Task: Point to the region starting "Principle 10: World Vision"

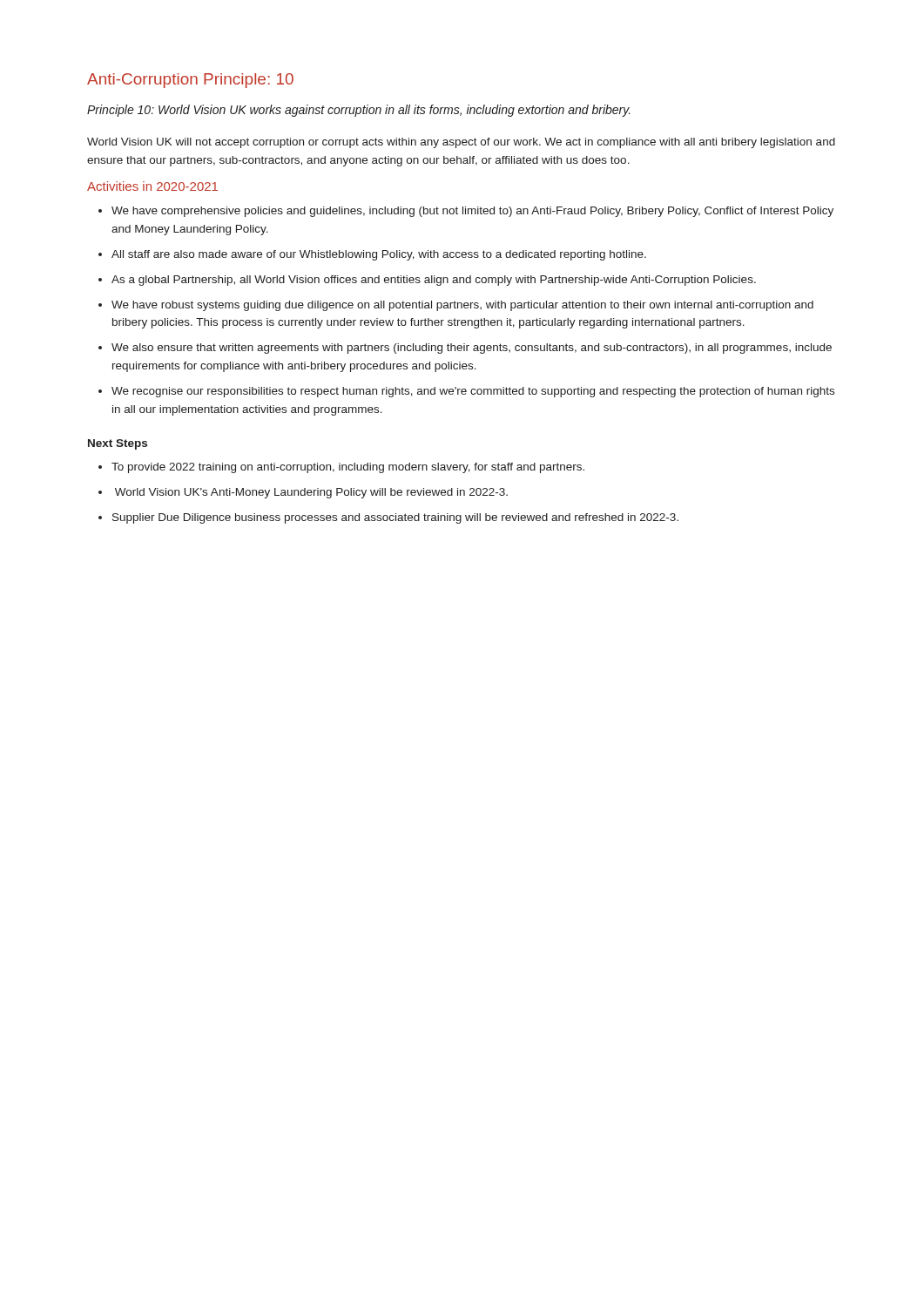Action: tap(462, 110)
